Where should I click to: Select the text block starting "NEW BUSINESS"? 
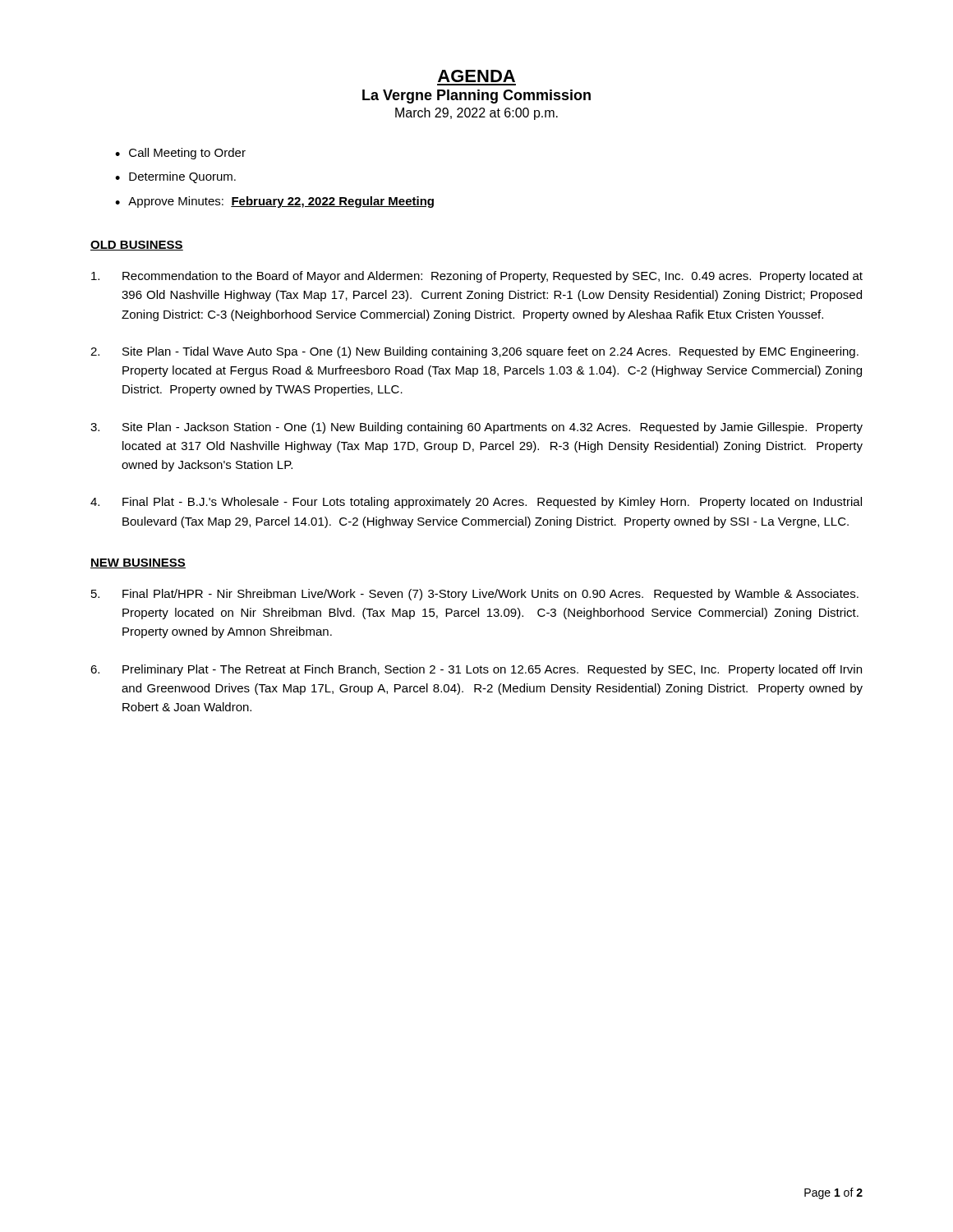tap(138, 562)
